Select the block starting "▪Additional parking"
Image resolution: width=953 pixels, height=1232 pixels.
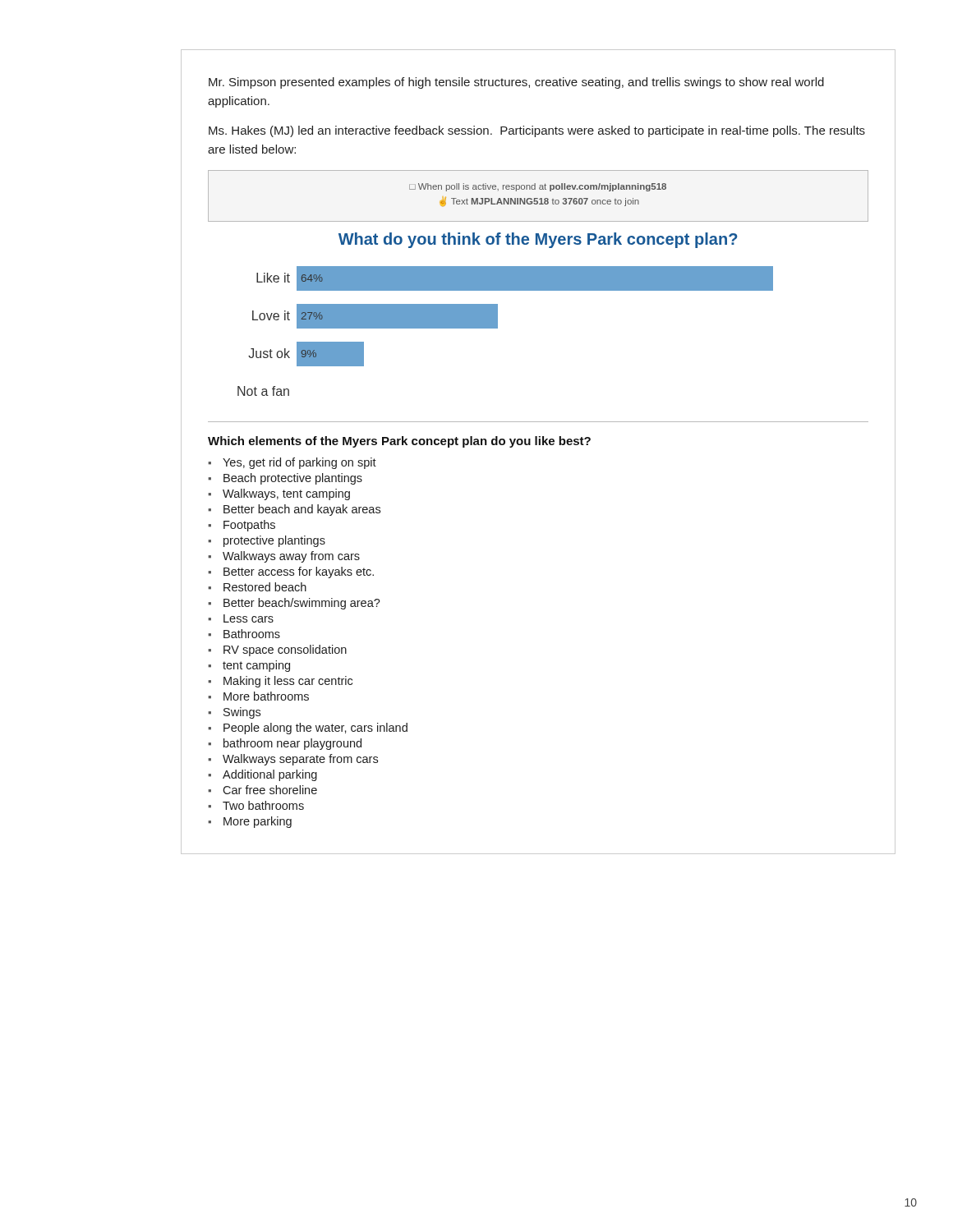[x=263, y=774]
